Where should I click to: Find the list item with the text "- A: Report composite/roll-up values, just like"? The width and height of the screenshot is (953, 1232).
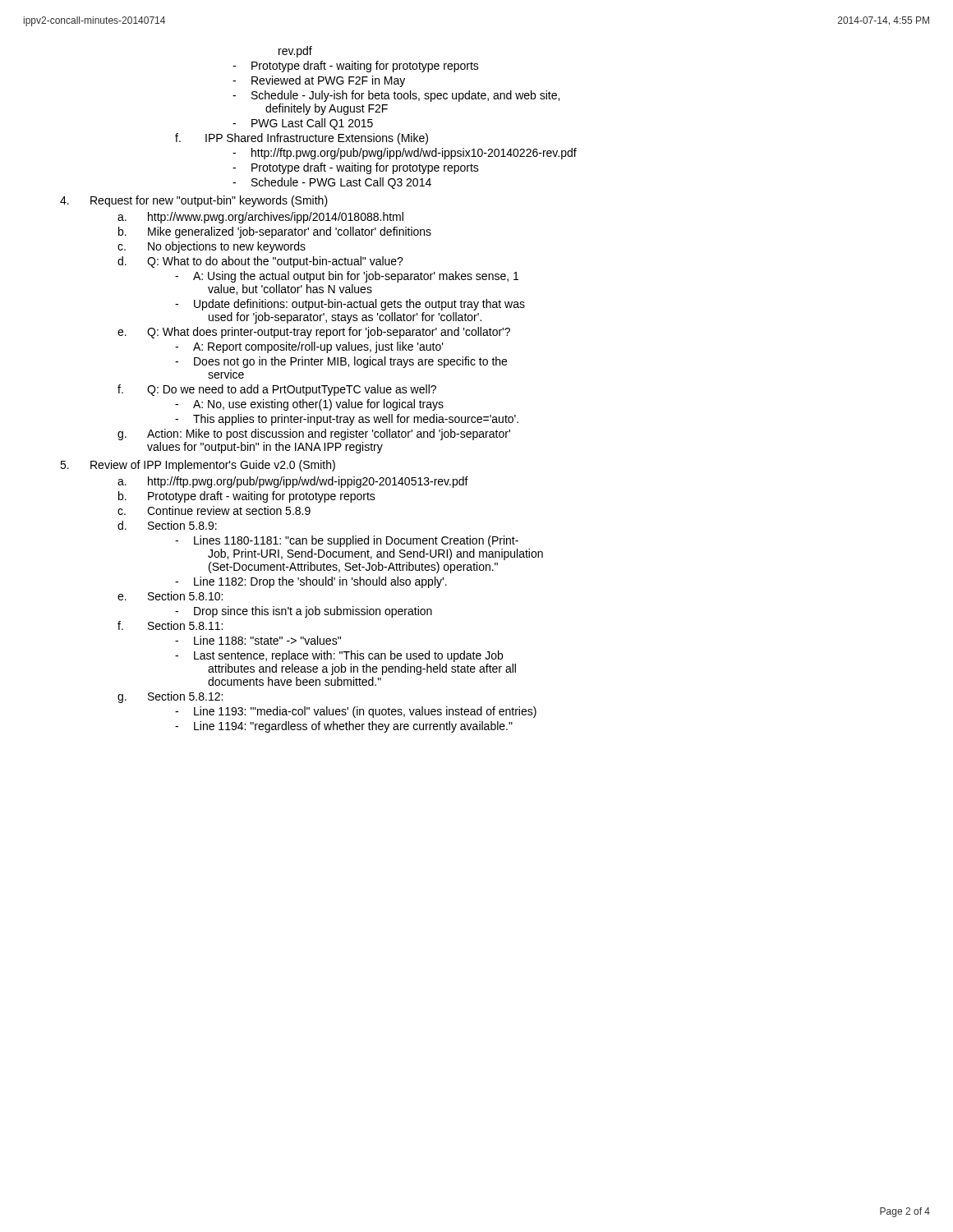[x=309, y=347]
